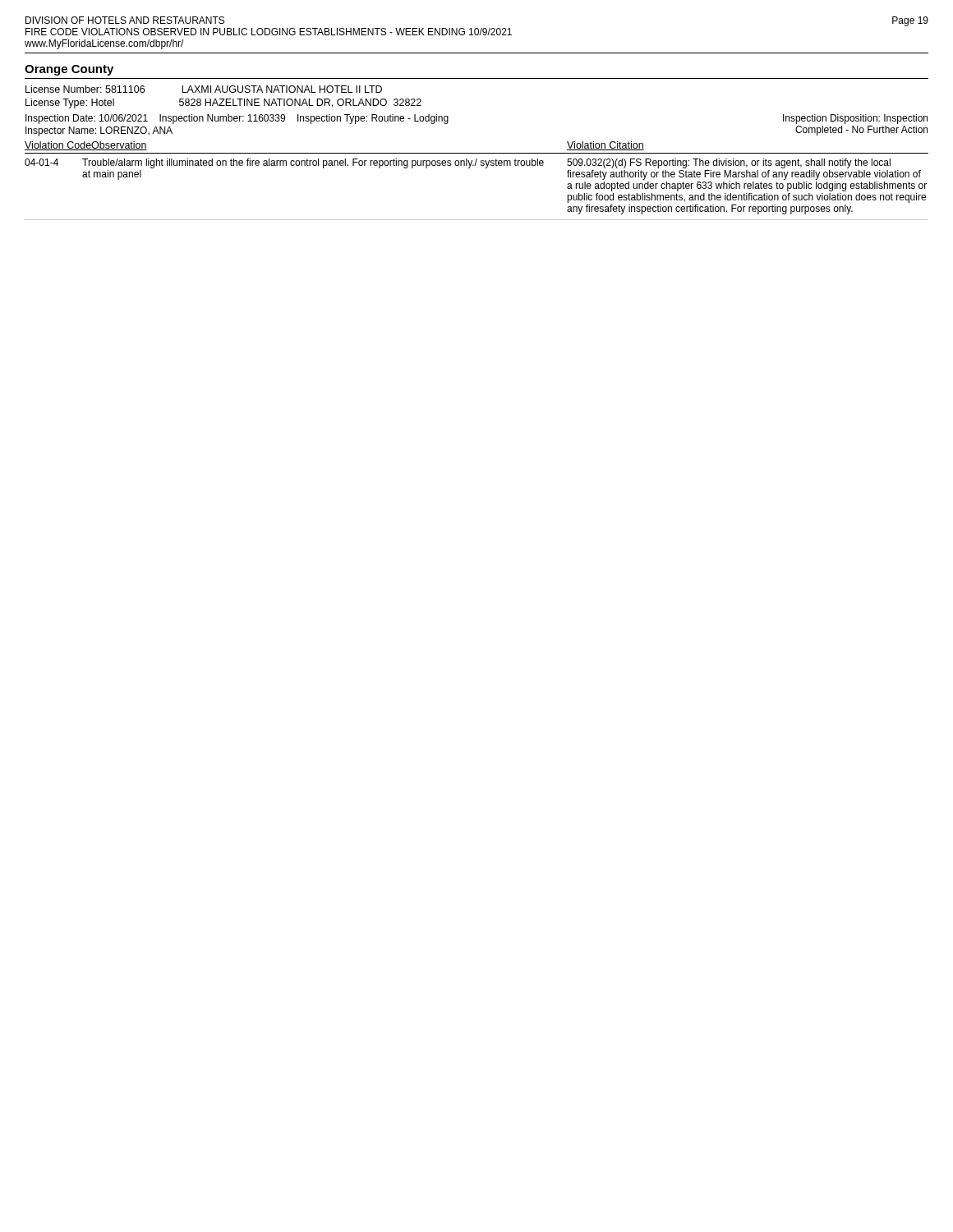Point to the text block starting "Orange County"
Viewport: 953px width, 1232px height.
69,69
